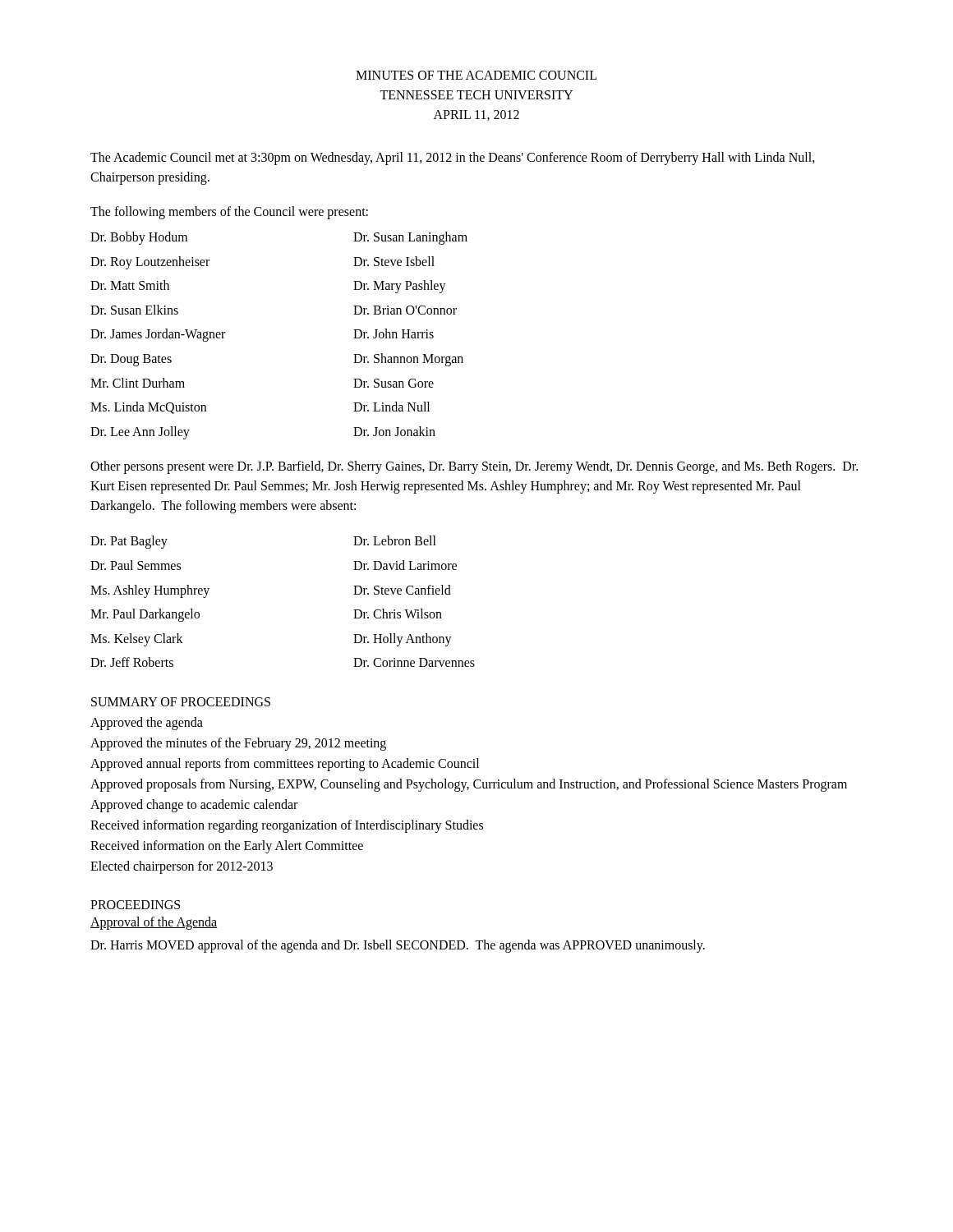Screen dimensions: 1232x953
Task: Where does it say "Dr. Pat Bagley Dr. Lebron Bell"?
Action: coord(353,541)
